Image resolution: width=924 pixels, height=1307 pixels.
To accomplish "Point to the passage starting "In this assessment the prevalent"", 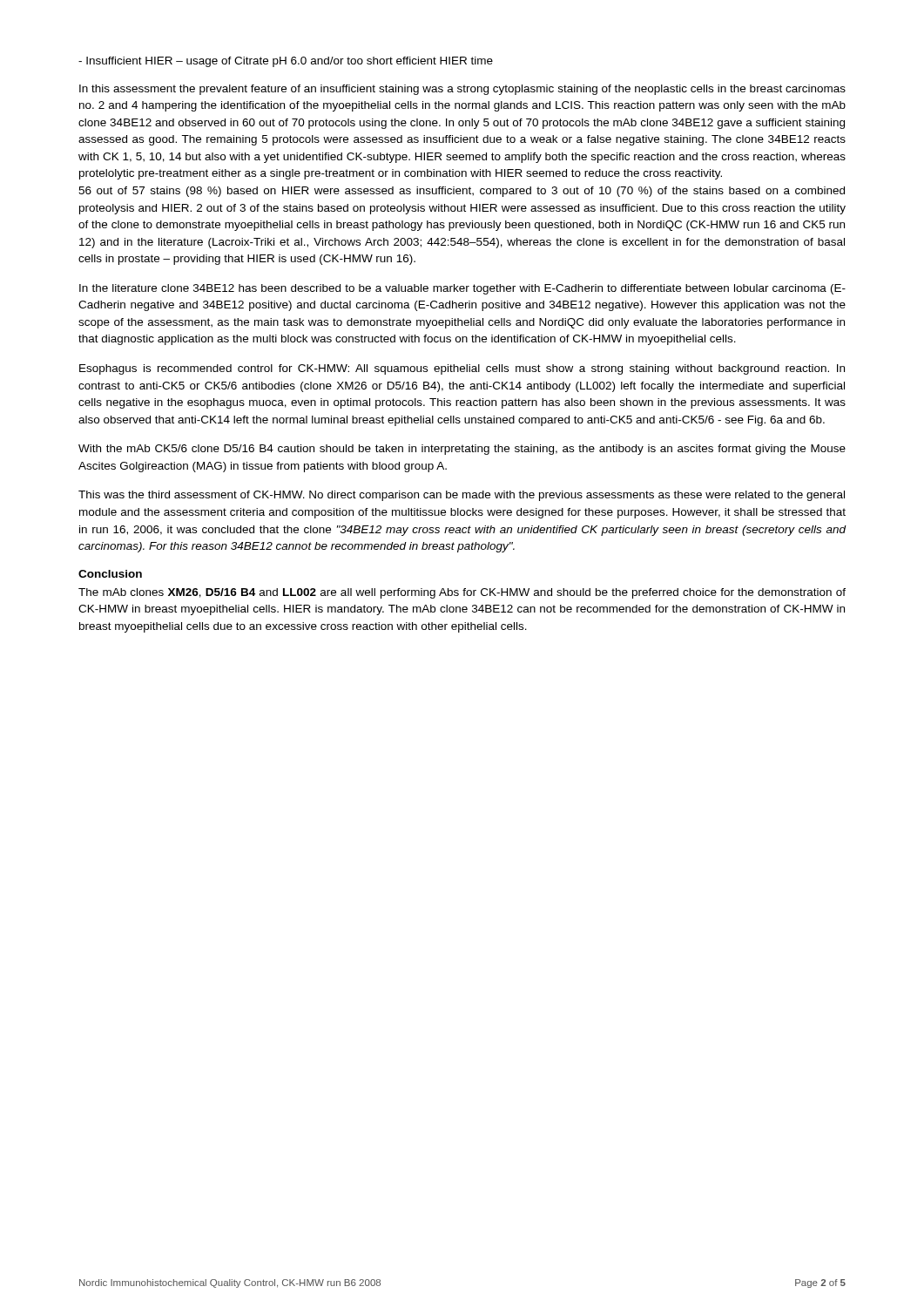I will tap(462, 173).
